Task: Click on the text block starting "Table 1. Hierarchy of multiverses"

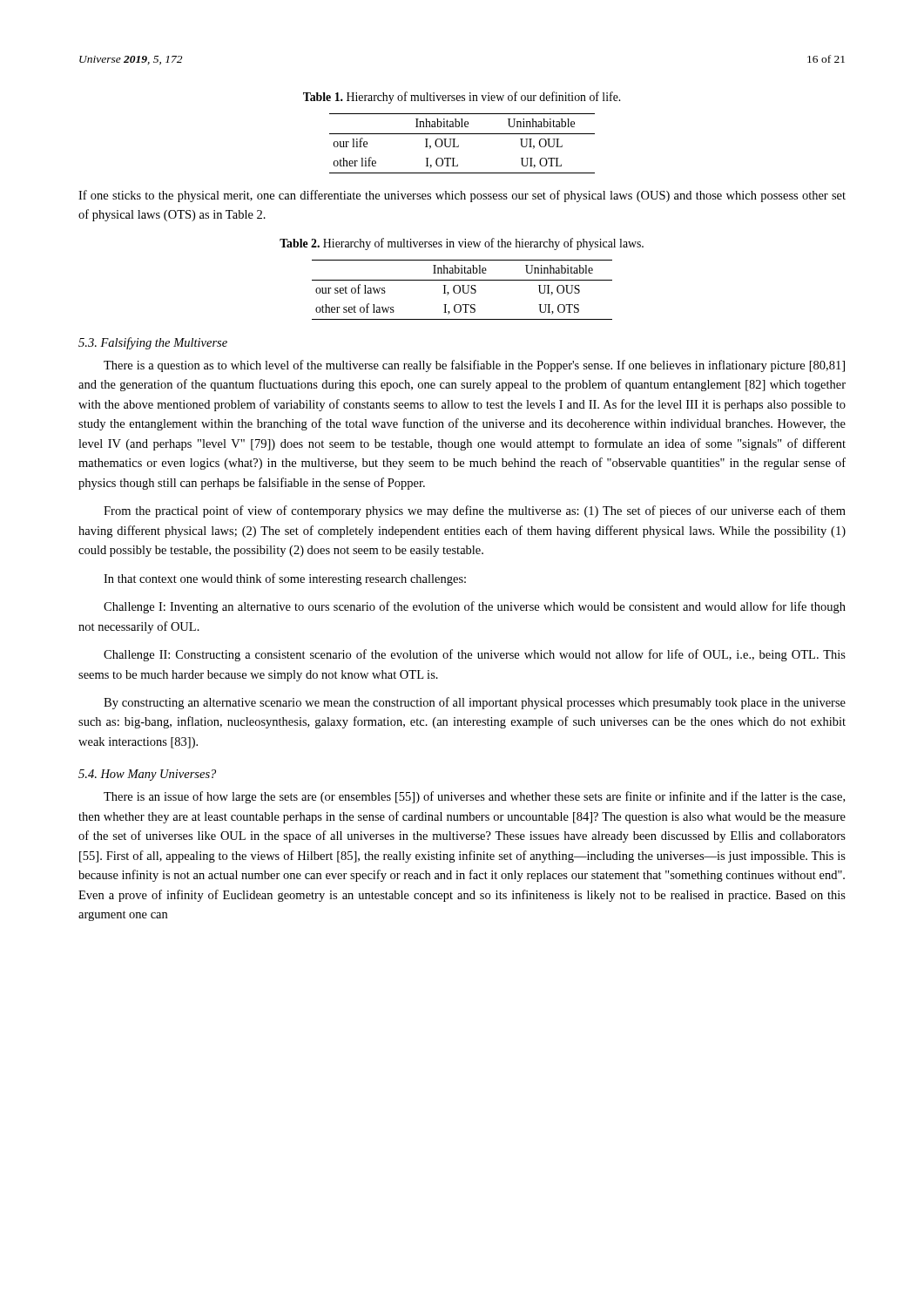Action: point(462,97)
